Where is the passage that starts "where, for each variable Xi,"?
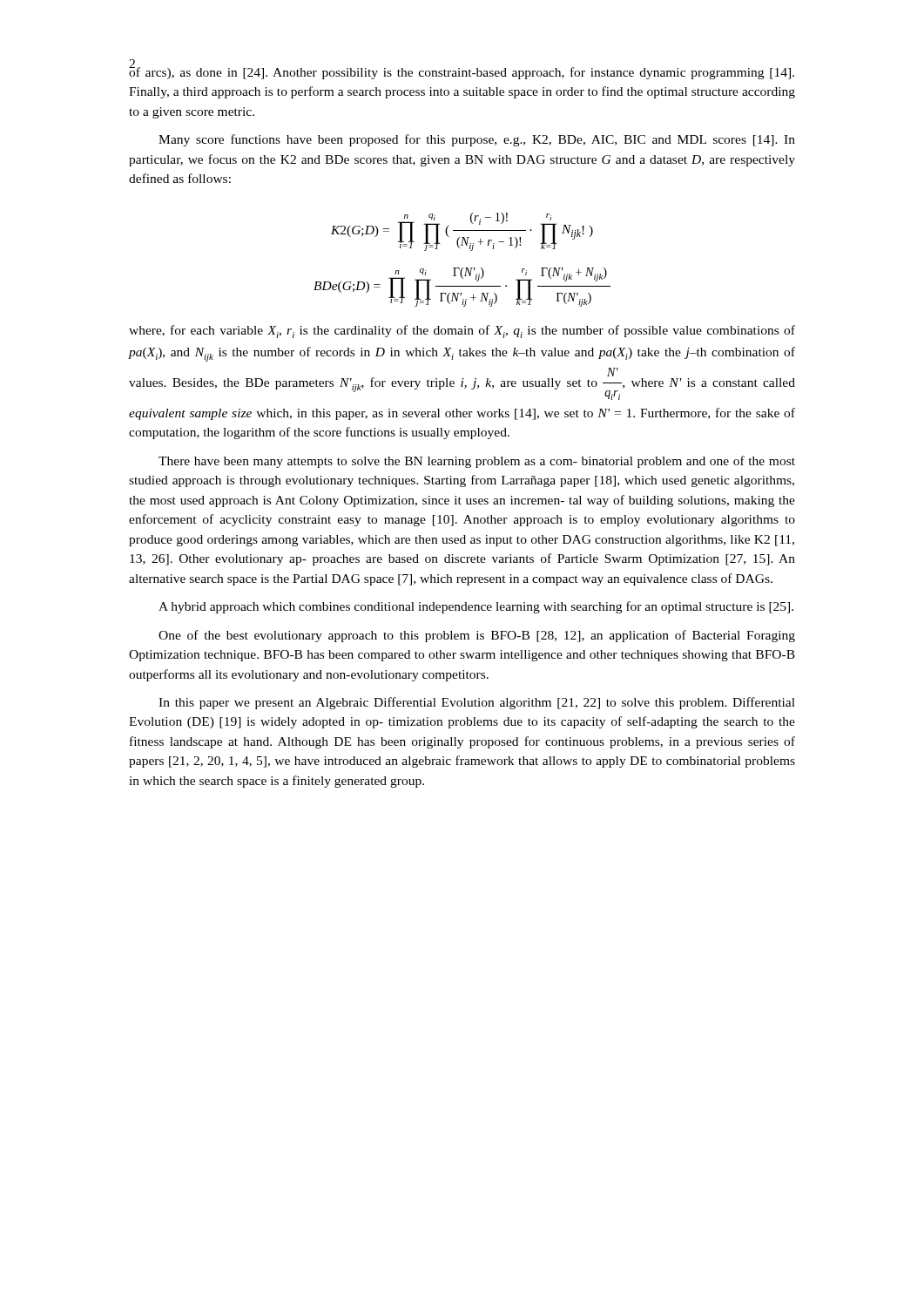The width and height of the screenshot is (924, 1307). (462, 382)
